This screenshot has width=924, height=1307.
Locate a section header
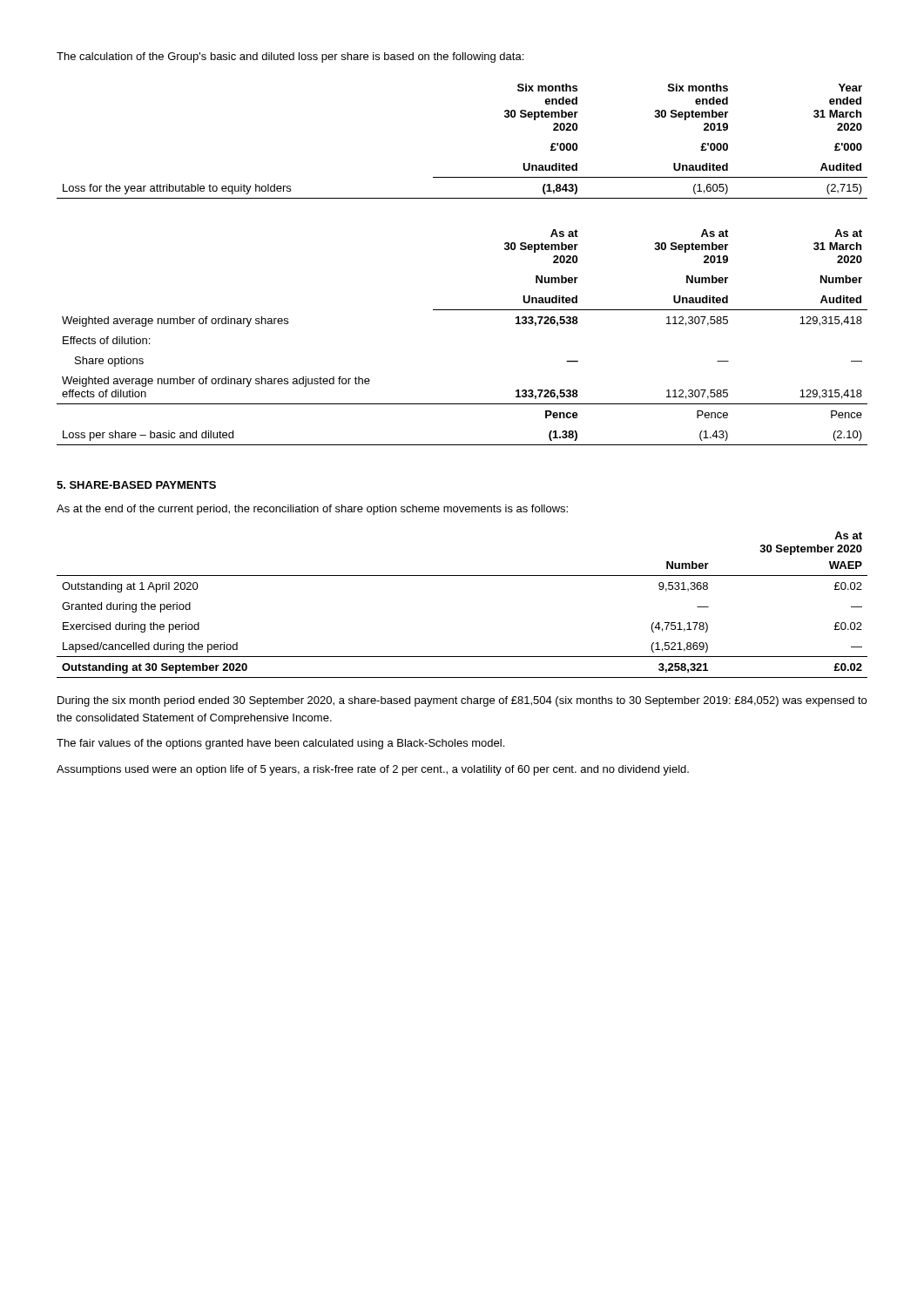pos(137,485)
